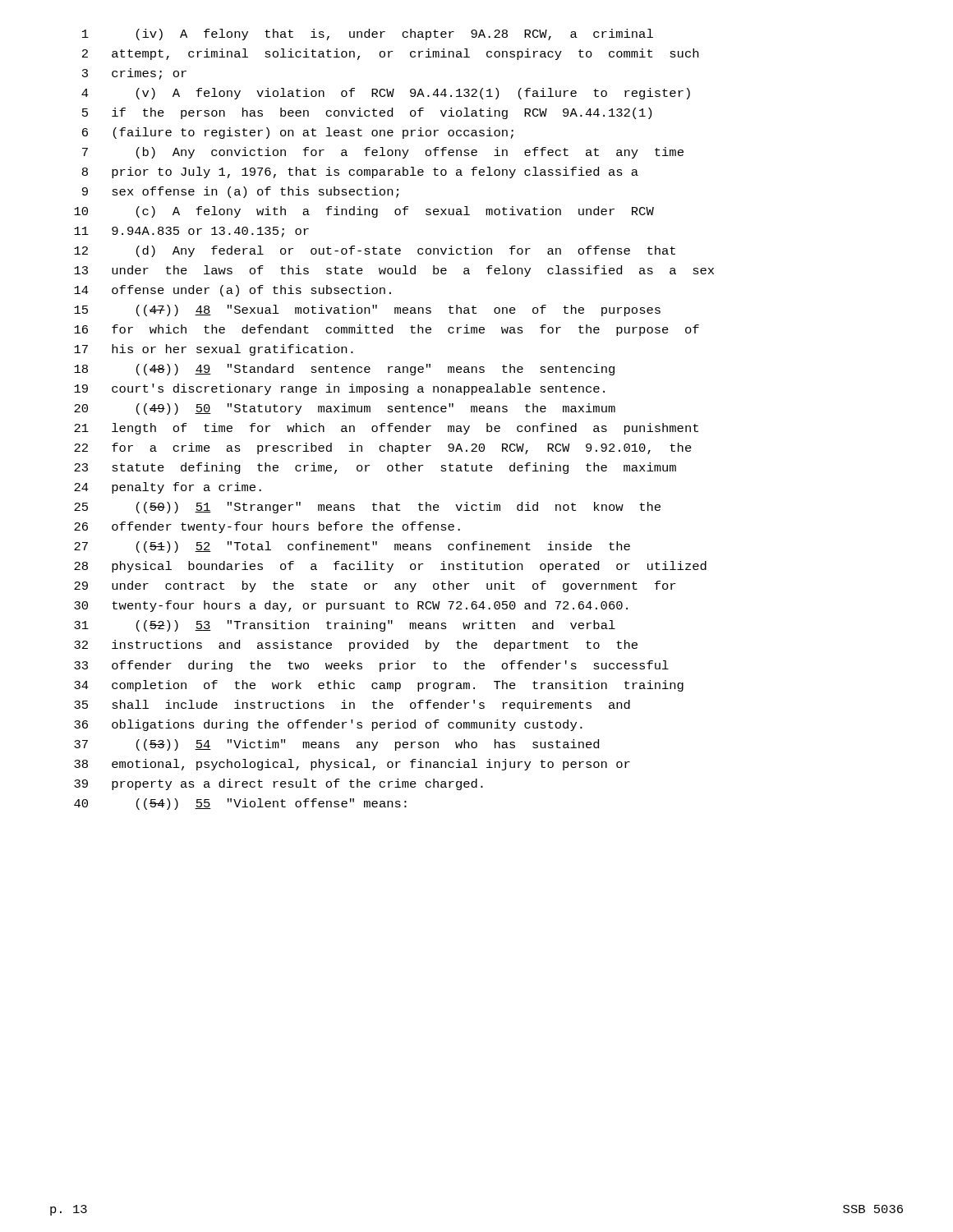Find the text starting "12 (d) Any federal or out-of-state conviction"
The height and width of the screenshot is (1232, 953).
tap(476, 251)
